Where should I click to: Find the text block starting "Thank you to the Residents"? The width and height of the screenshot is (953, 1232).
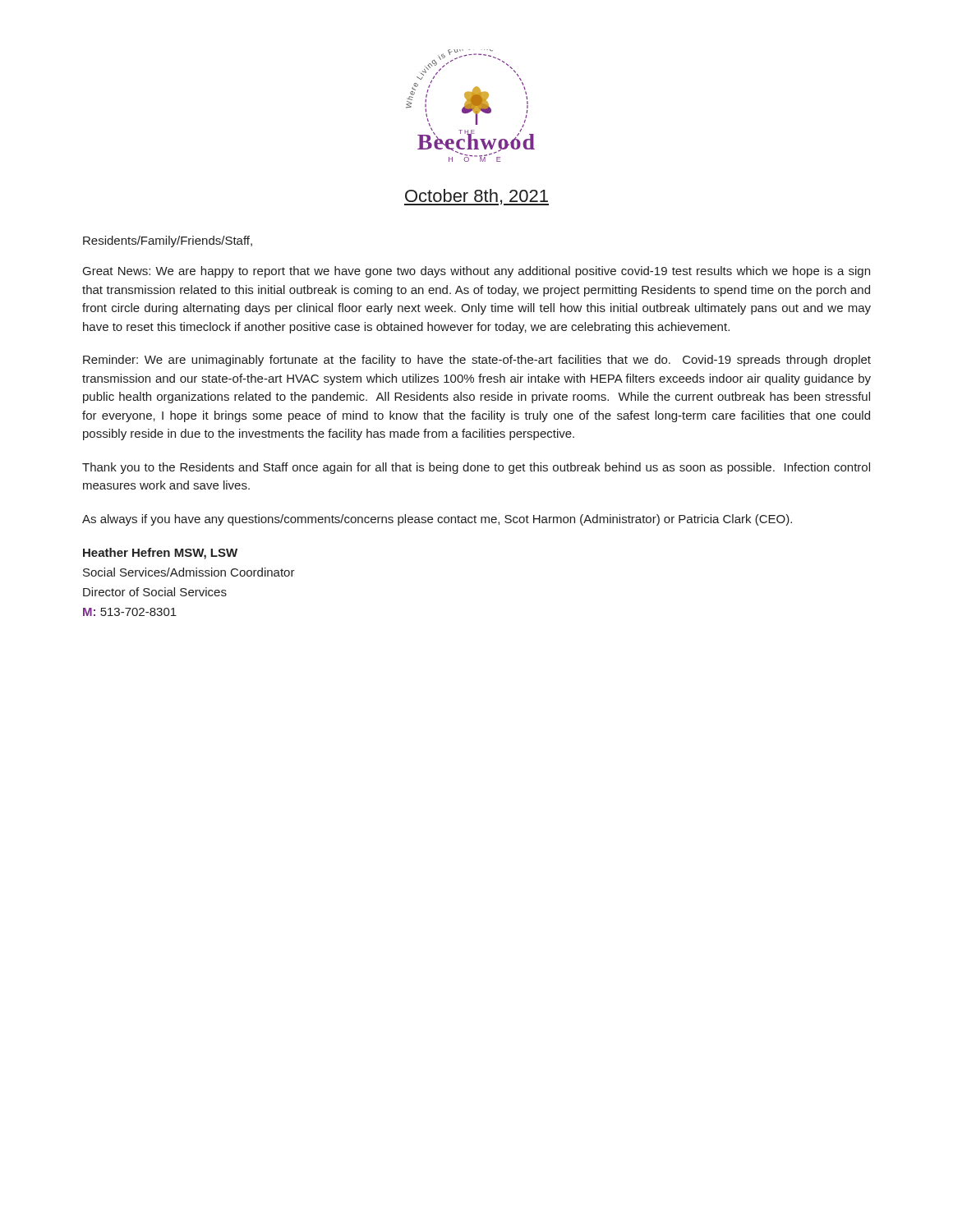(476, 476)
